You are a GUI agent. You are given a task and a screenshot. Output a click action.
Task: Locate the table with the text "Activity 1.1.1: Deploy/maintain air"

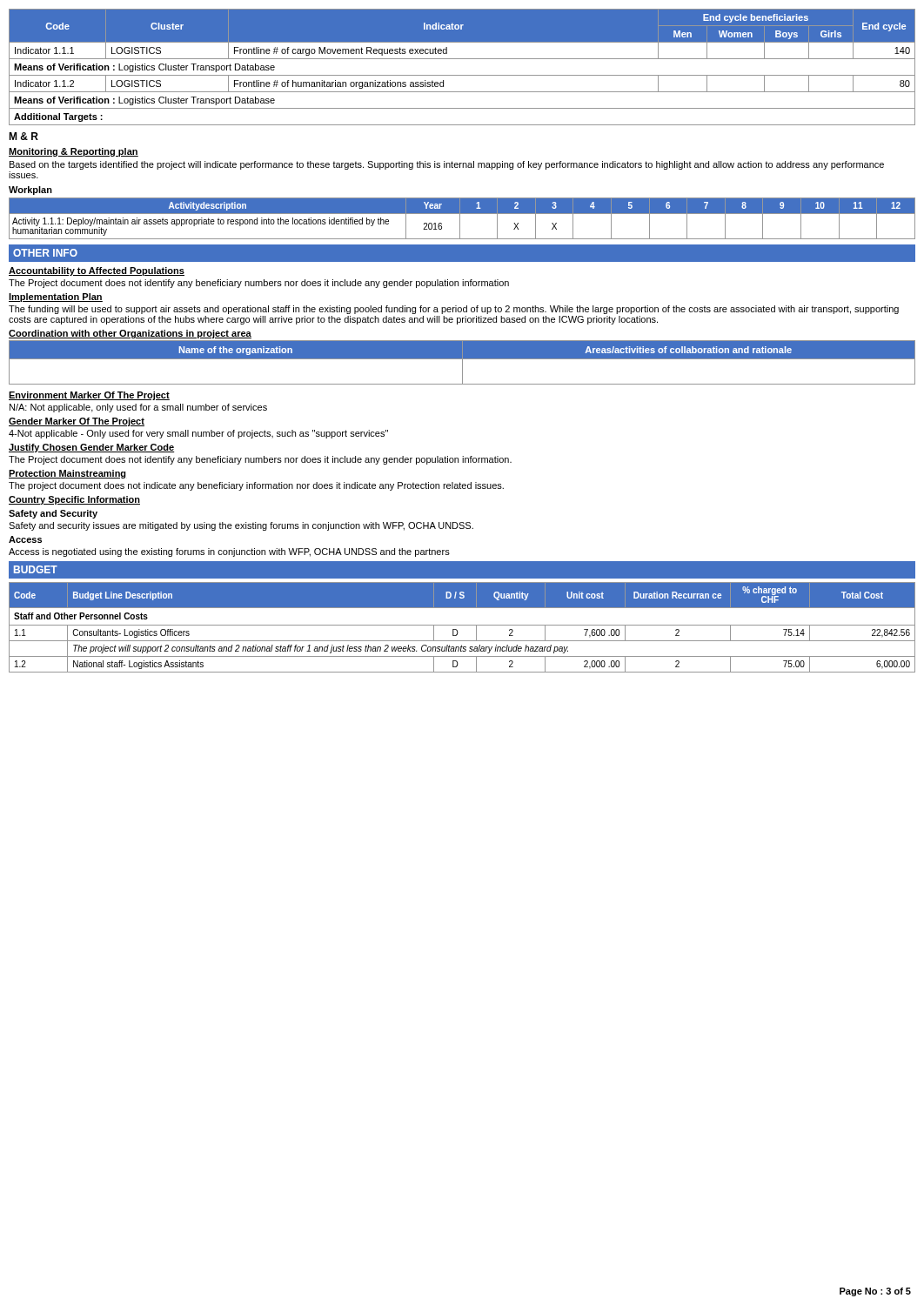pos(462,218)
